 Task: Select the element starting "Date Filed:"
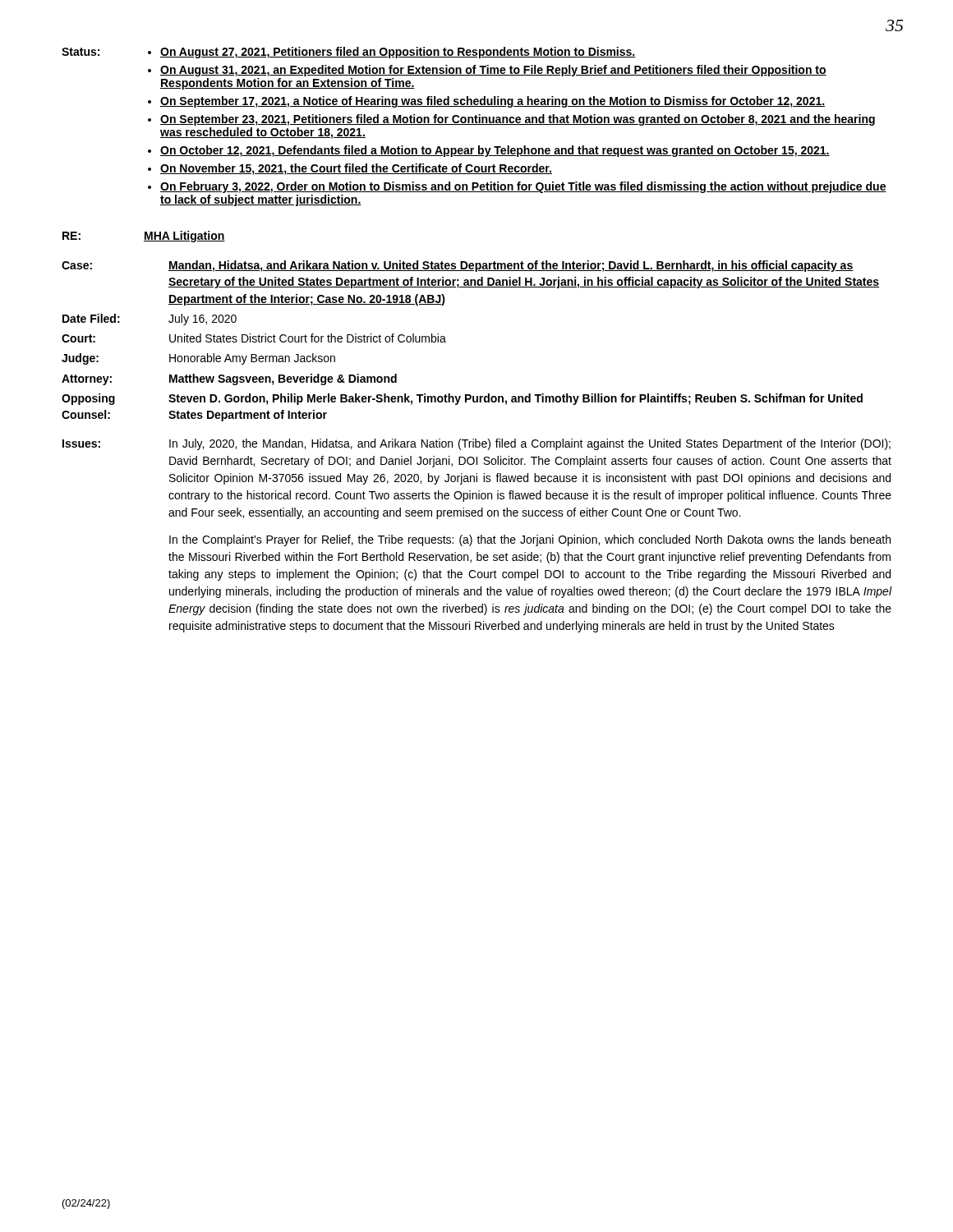91,319
